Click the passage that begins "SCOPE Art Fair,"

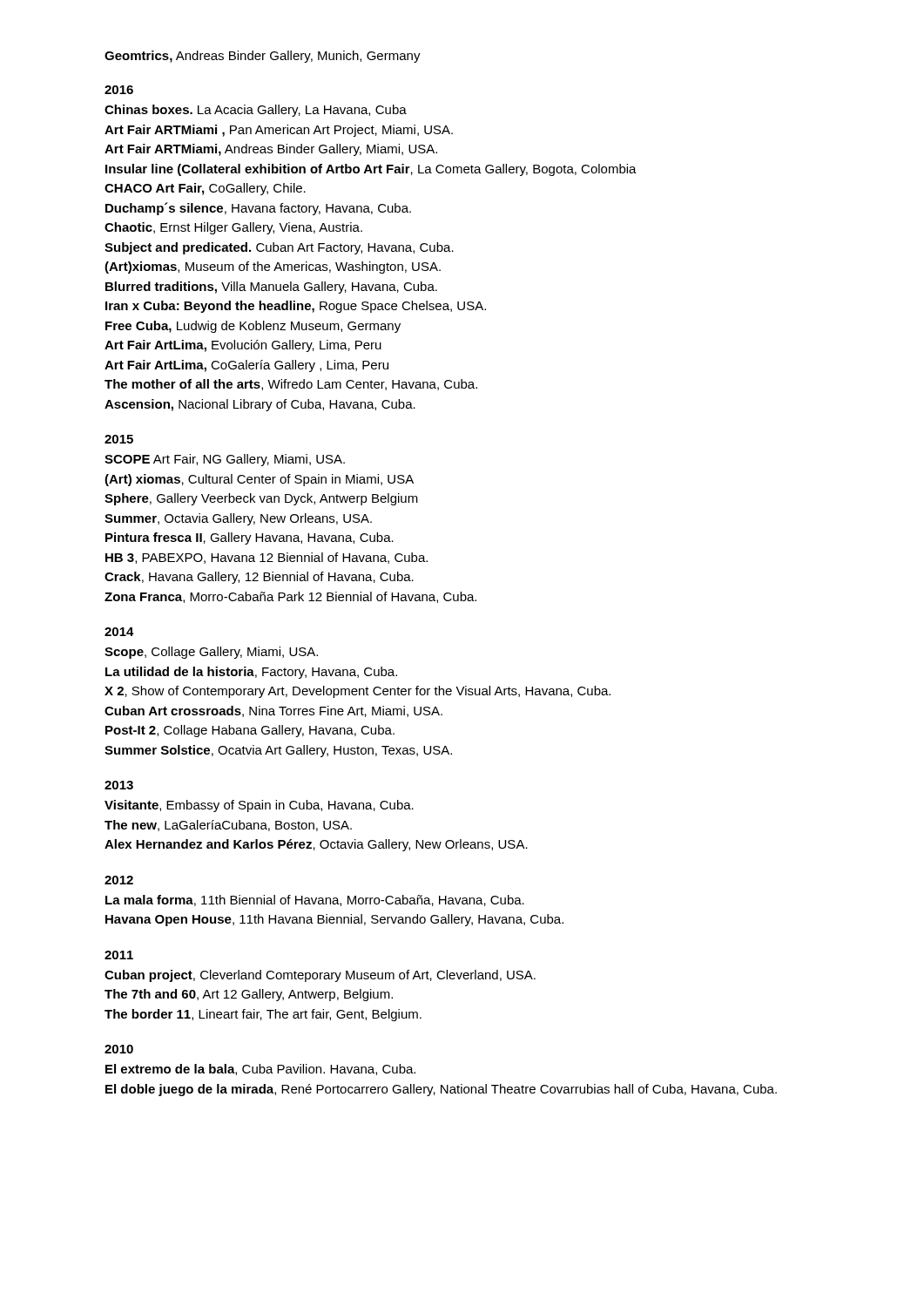pyautogui.click(x=225, y=459)
